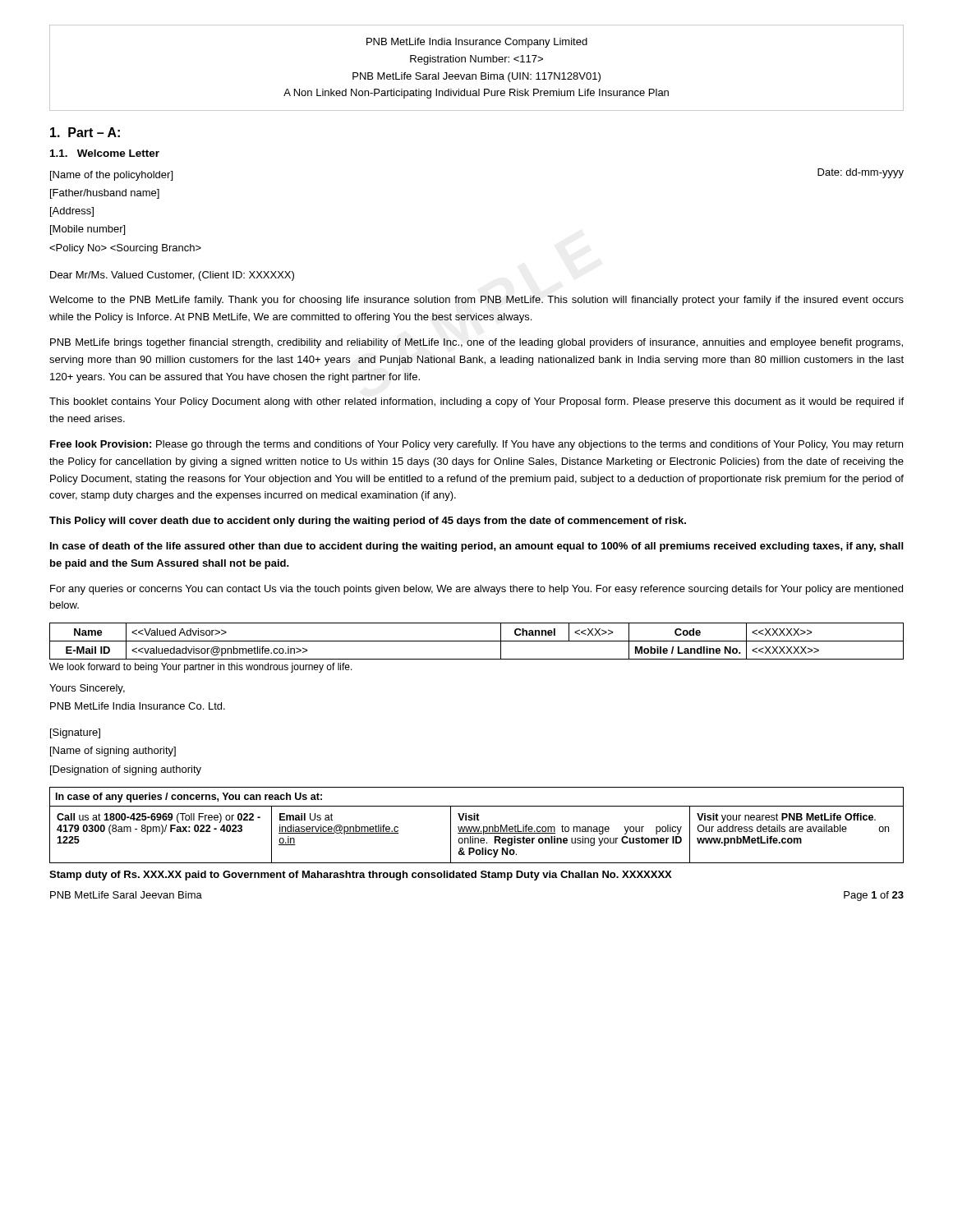Locate the text "1.1. Welcome Letter"
This screenshot has height=1232, width=953.
click(x=105, y=153)
